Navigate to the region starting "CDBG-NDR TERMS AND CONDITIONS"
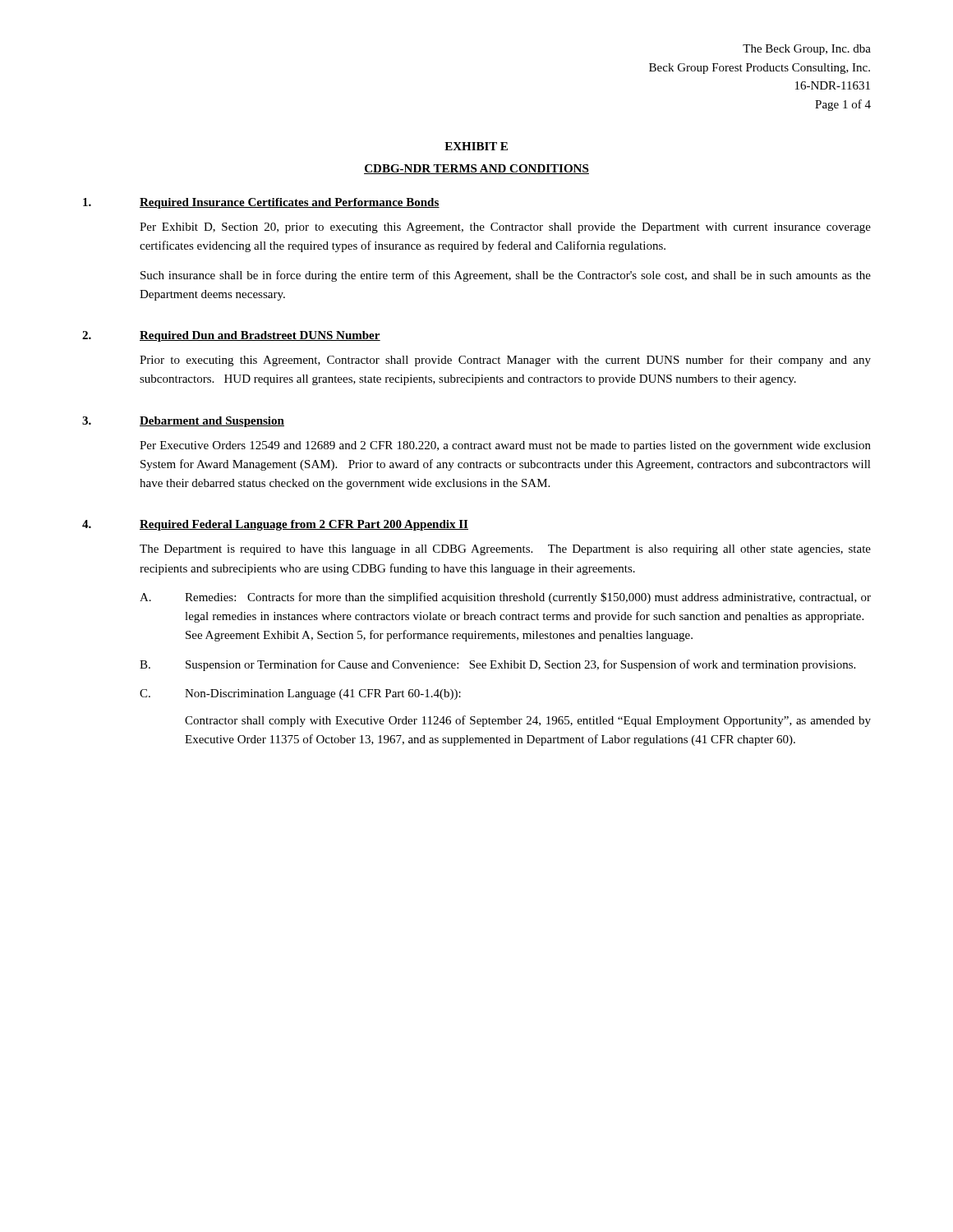 click(476, 168)
